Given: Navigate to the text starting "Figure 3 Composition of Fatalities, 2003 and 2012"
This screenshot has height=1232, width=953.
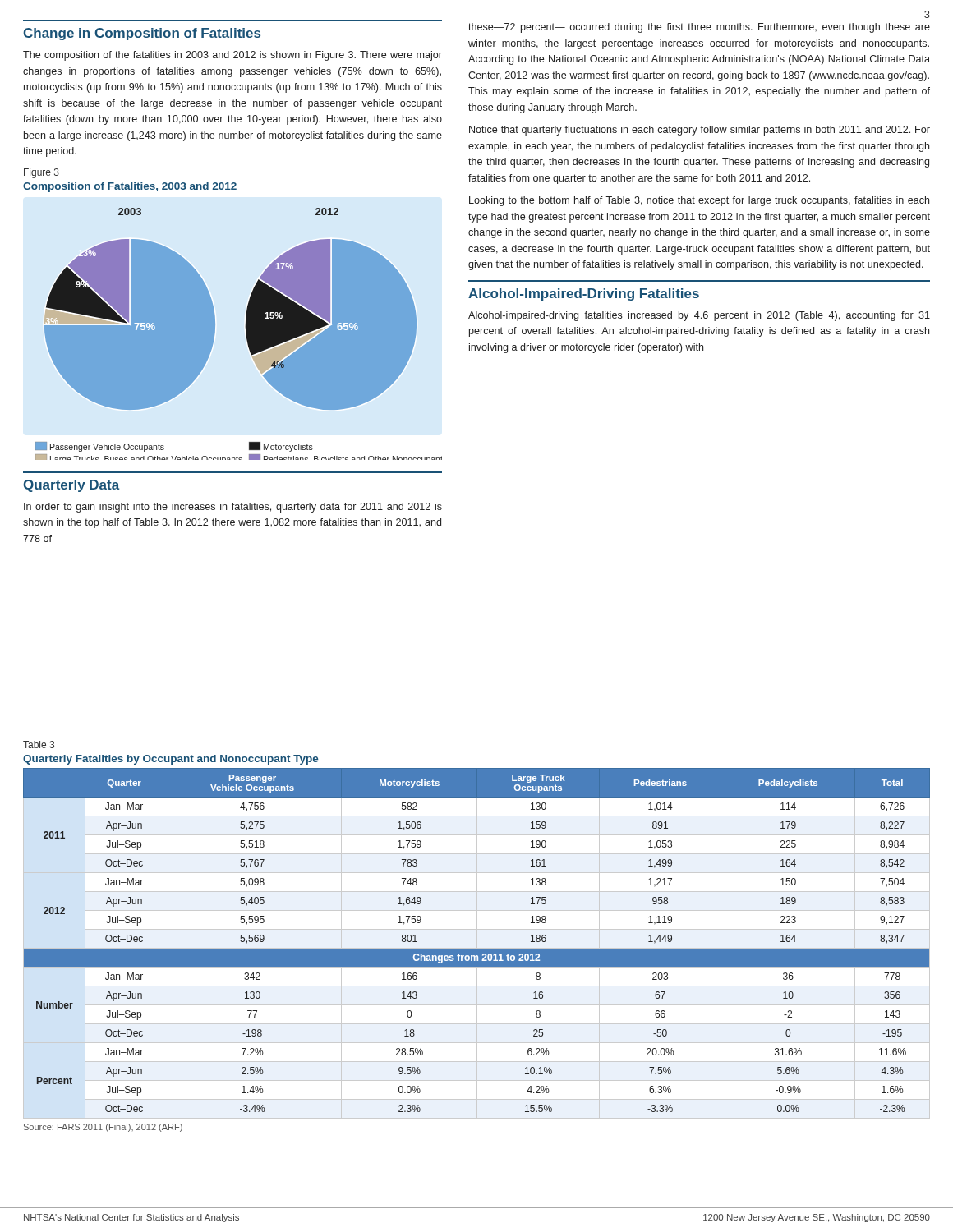Looking at the screenshot, I should 232,179.
